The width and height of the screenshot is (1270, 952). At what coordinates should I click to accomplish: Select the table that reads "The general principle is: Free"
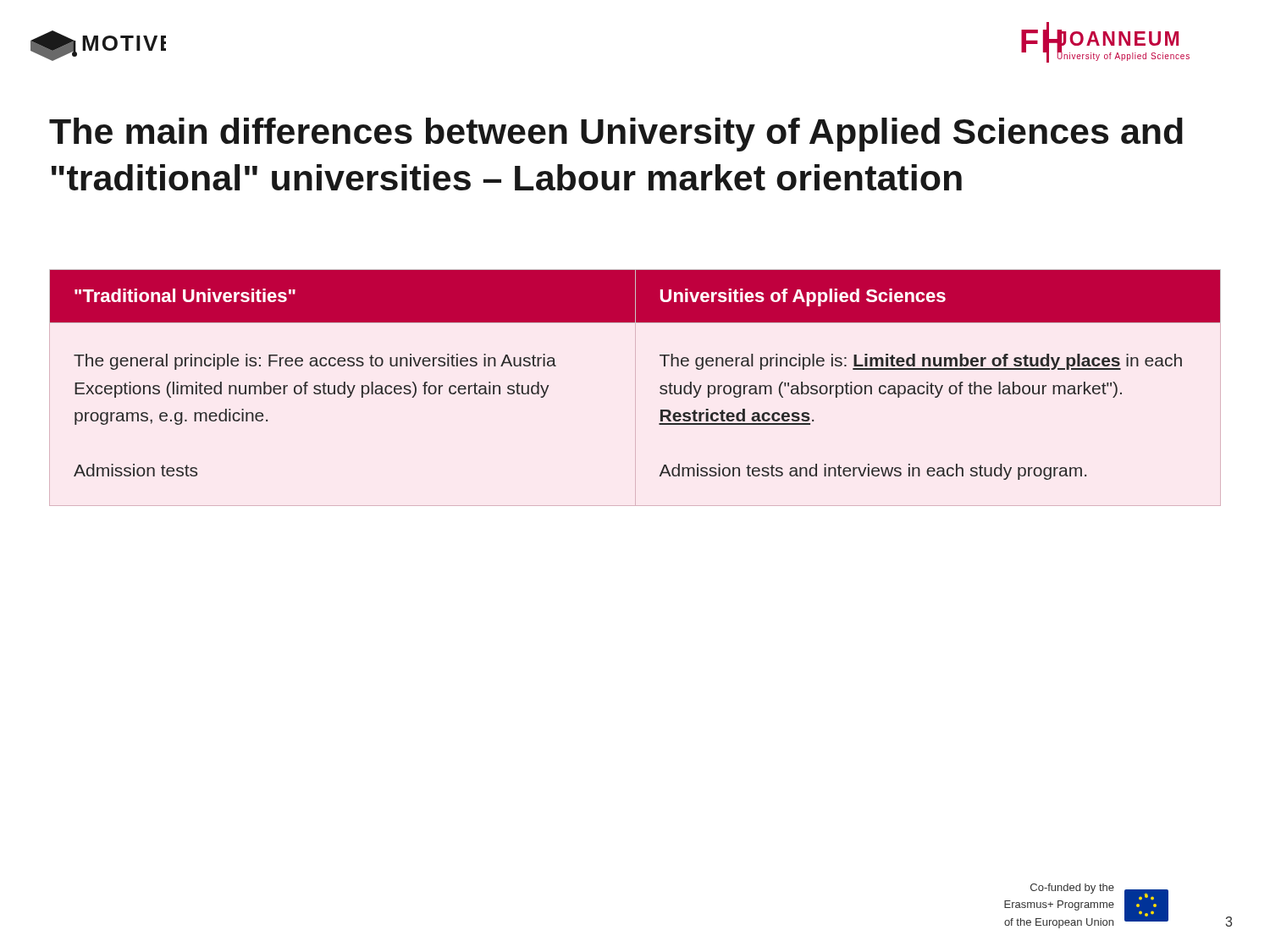click(x=635, y=387)
